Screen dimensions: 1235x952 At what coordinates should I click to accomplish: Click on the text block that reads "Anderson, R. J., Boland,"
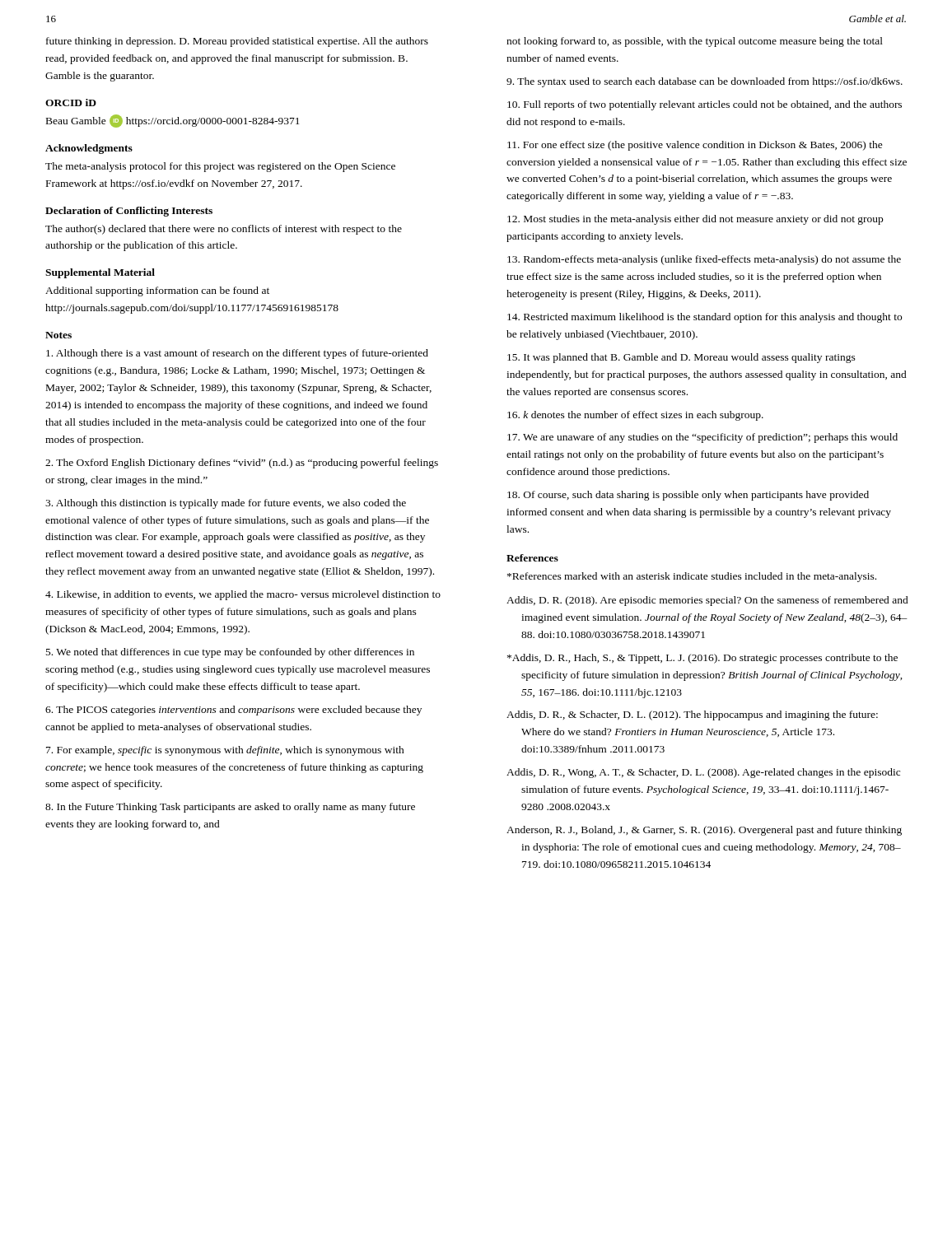coord(704,847)
